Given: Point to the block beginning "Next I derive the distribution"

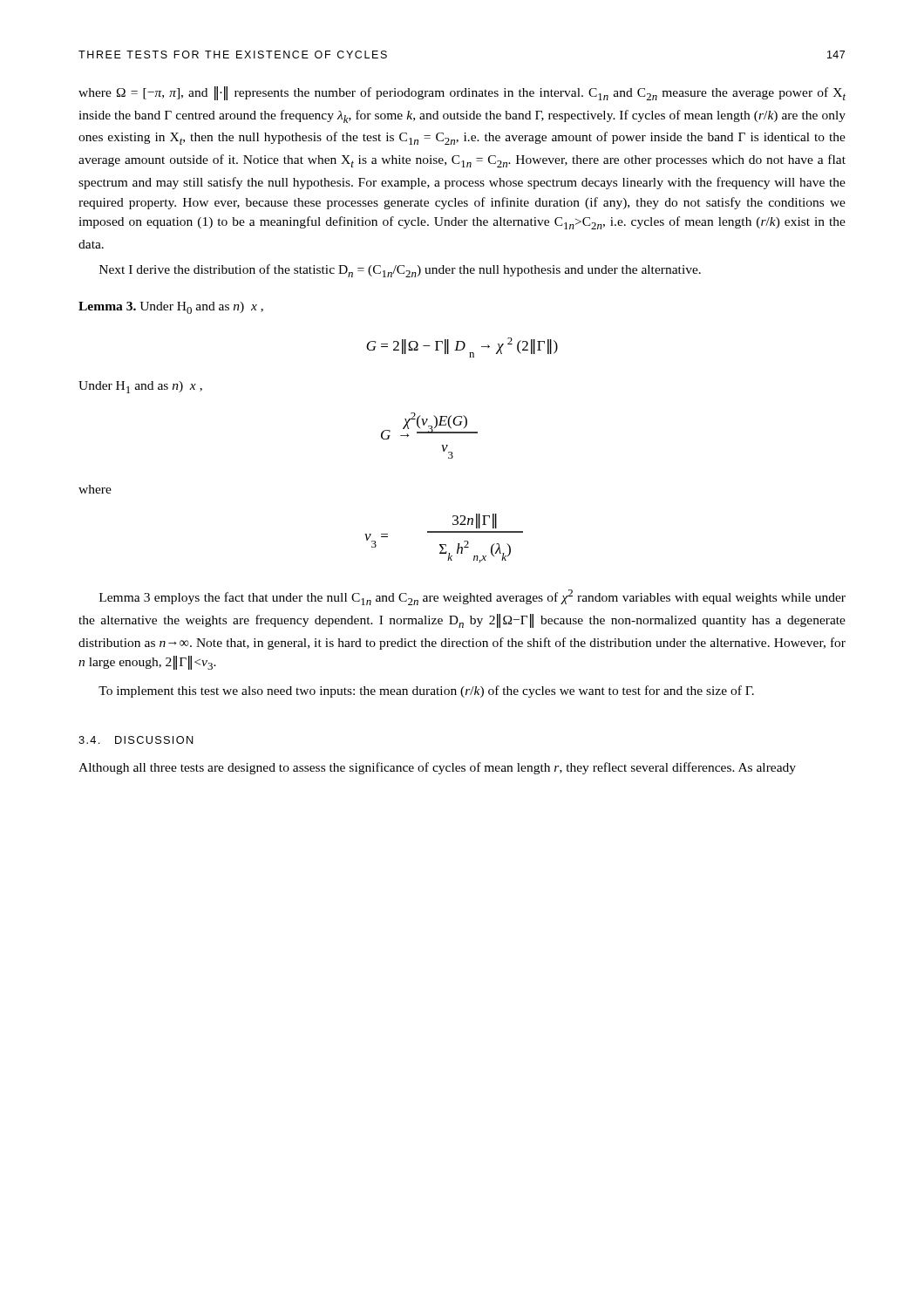Looking at the screenshot, I should pyautogui.click(x=400, y=271).
